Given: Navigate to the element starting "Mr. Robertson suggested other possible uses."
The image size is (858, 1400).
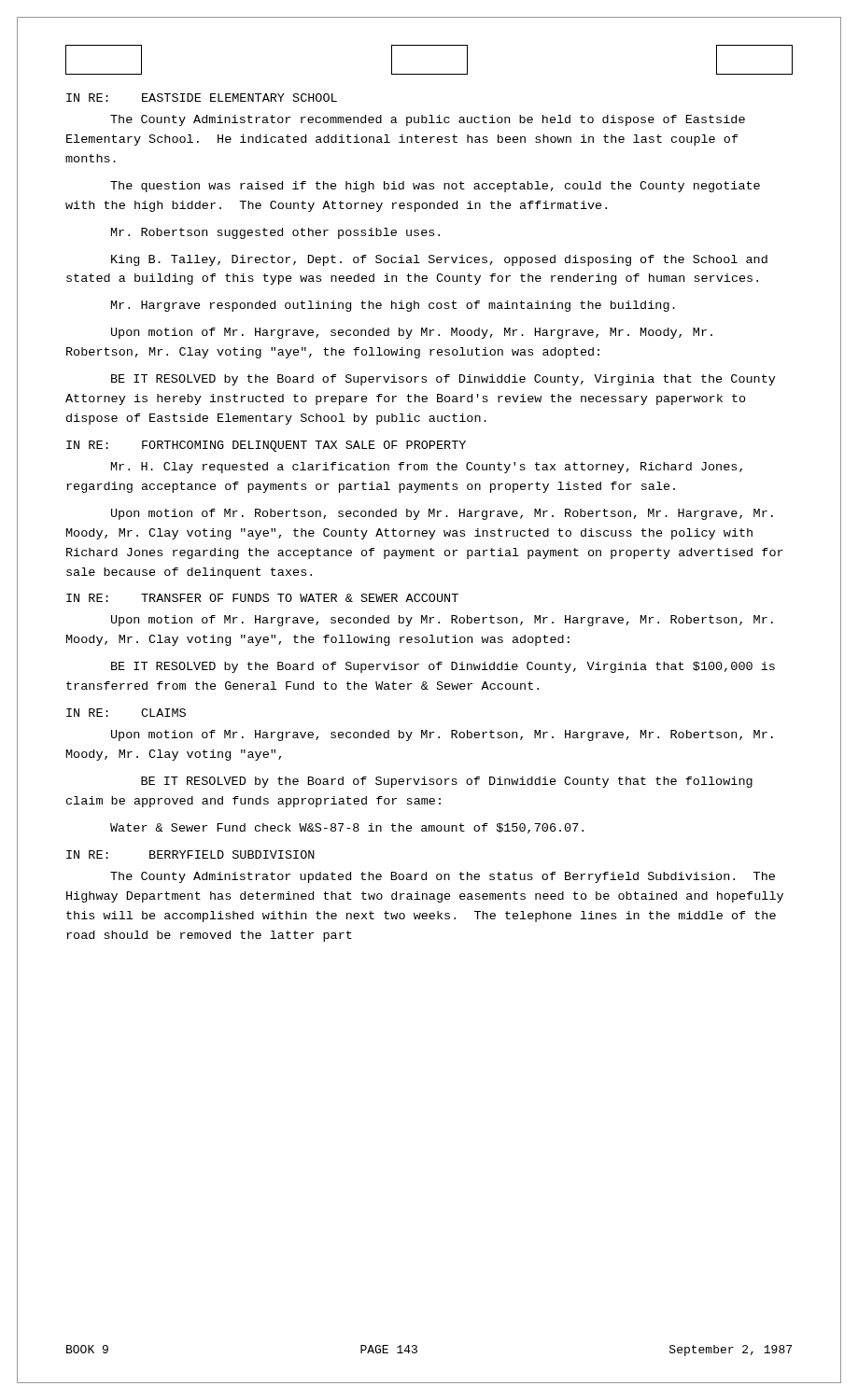Looking at the screenshot, I should (x=277, y=233).
